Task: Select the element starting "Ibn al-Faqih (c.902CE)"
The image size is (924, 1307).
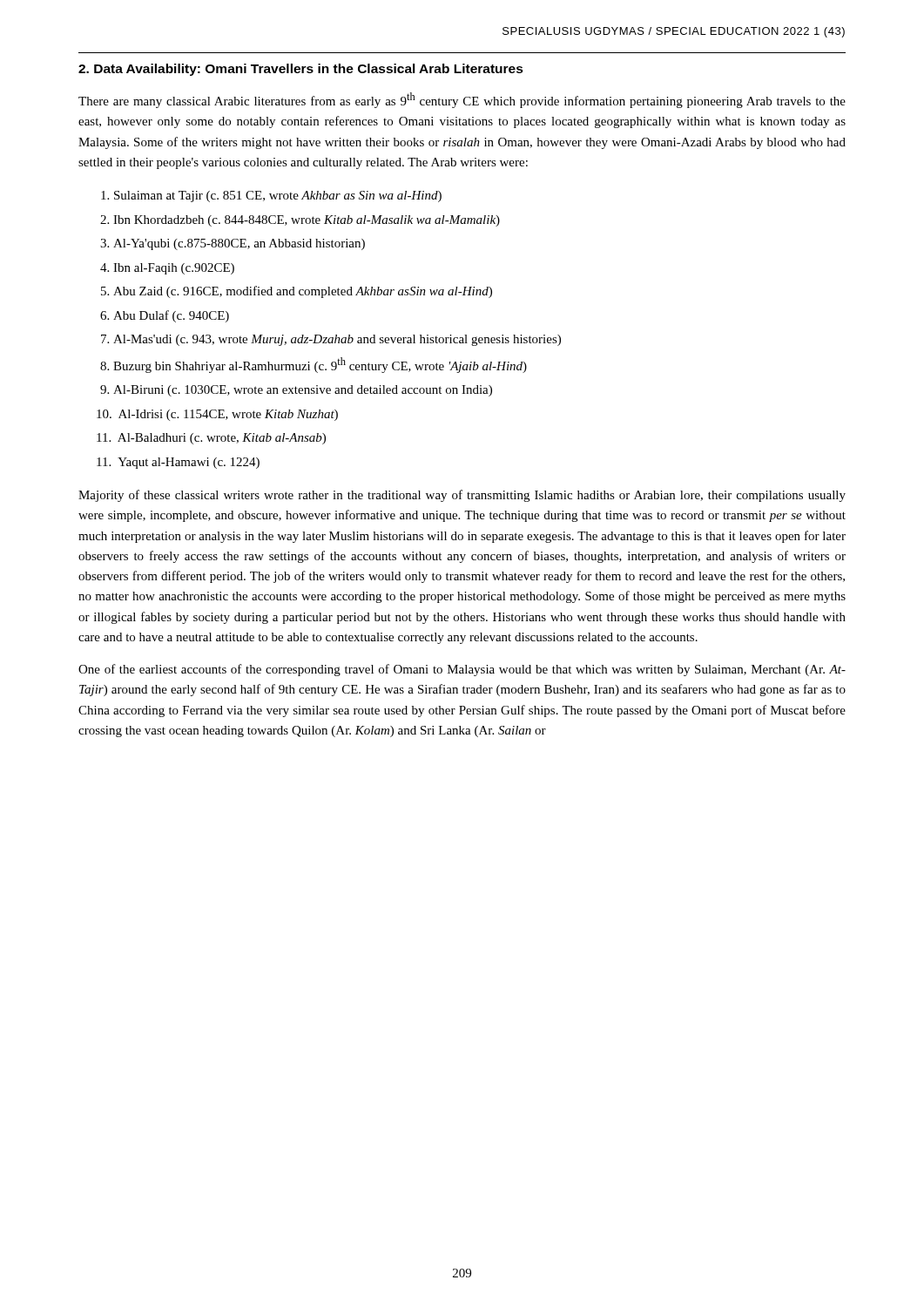Action: [x=174, y=267]
